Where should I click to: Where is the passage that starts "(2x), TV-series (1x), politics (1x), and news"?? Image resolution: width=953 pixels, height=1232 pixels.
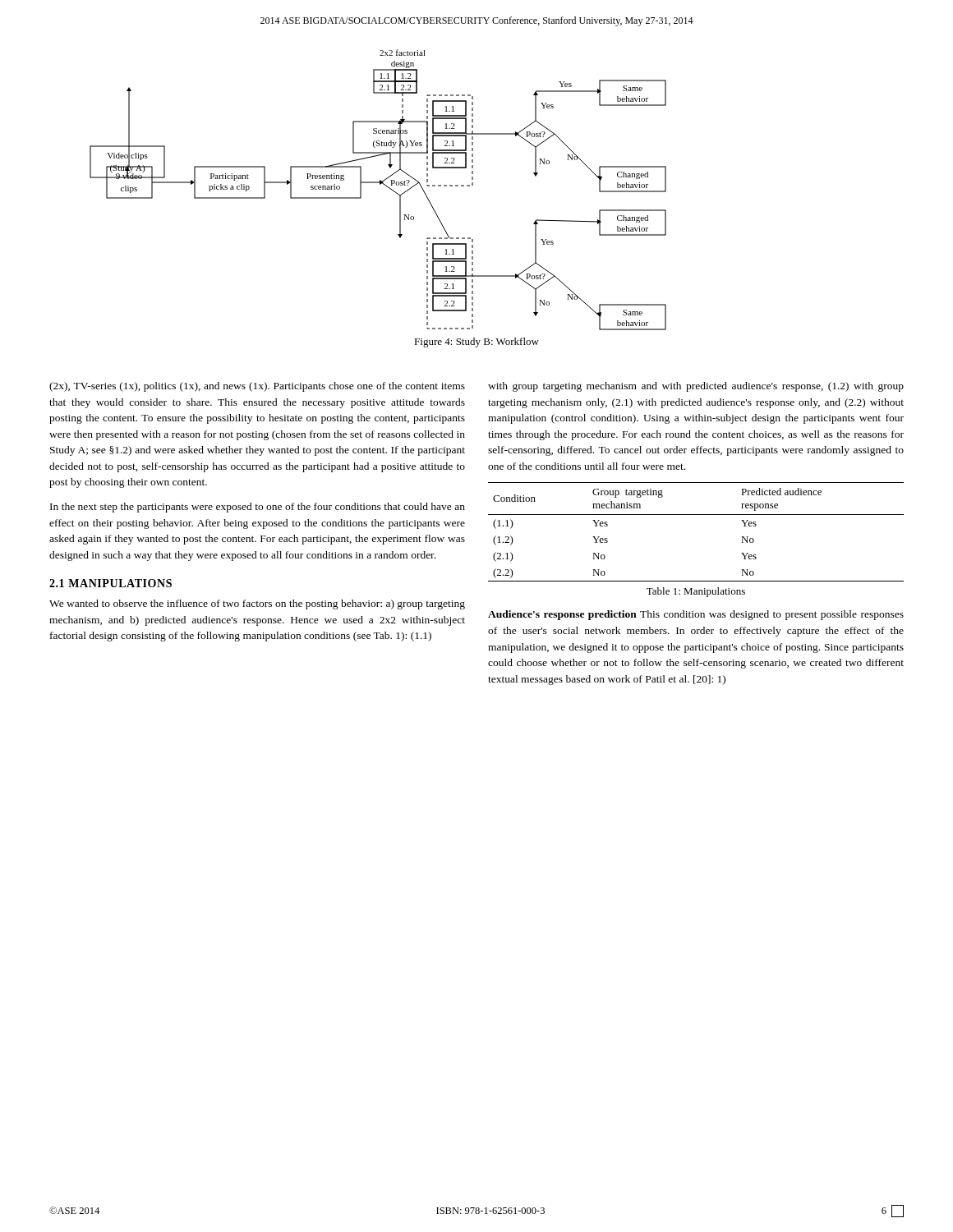point(257,434)
